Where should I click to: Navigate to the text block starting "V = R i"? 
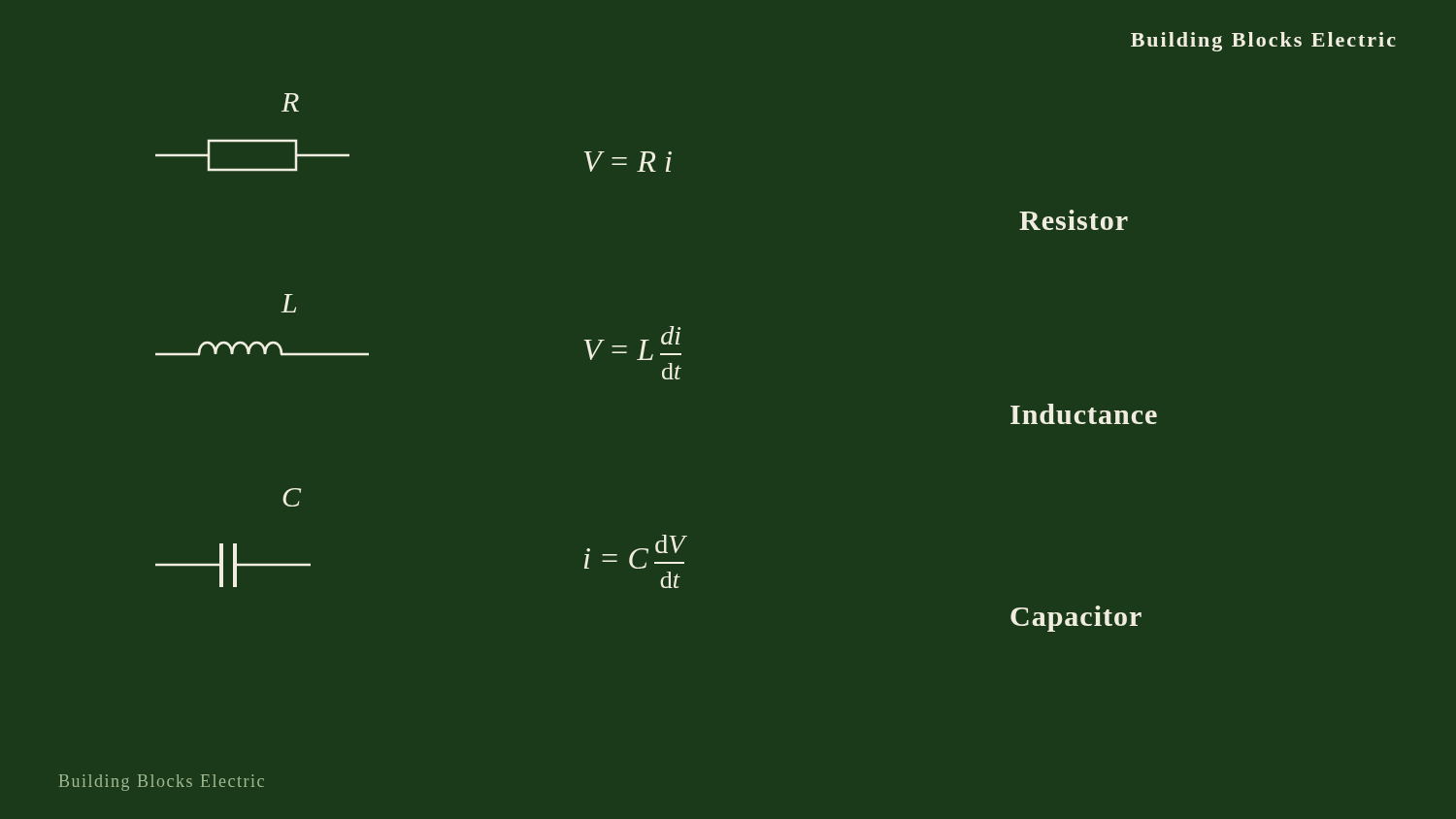pos(628,162)
